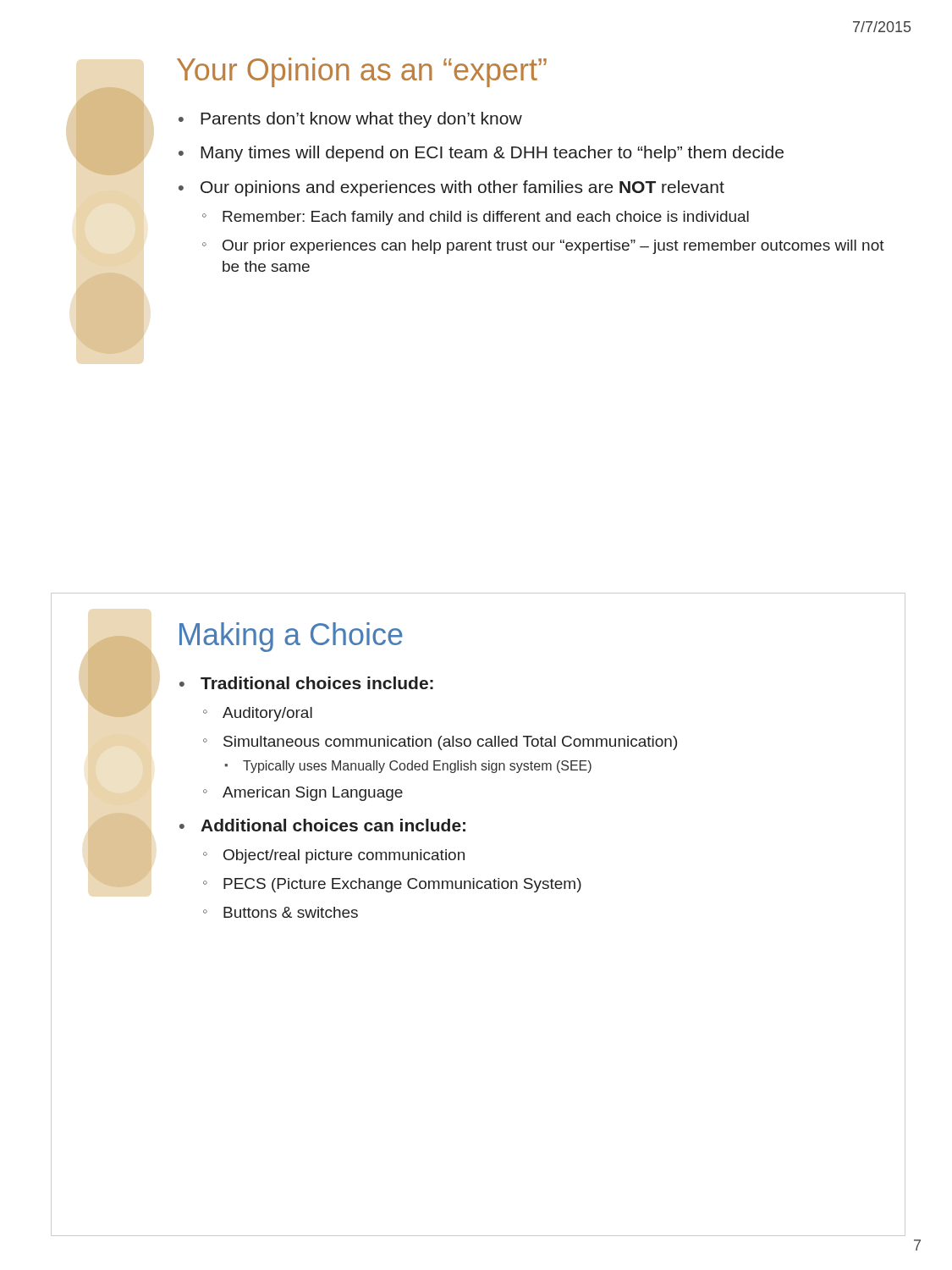Navigate to the block starting "Additional choices can include: Object/real picture"
Viewport: 952px width, 1270px height.
click(544, 869)
